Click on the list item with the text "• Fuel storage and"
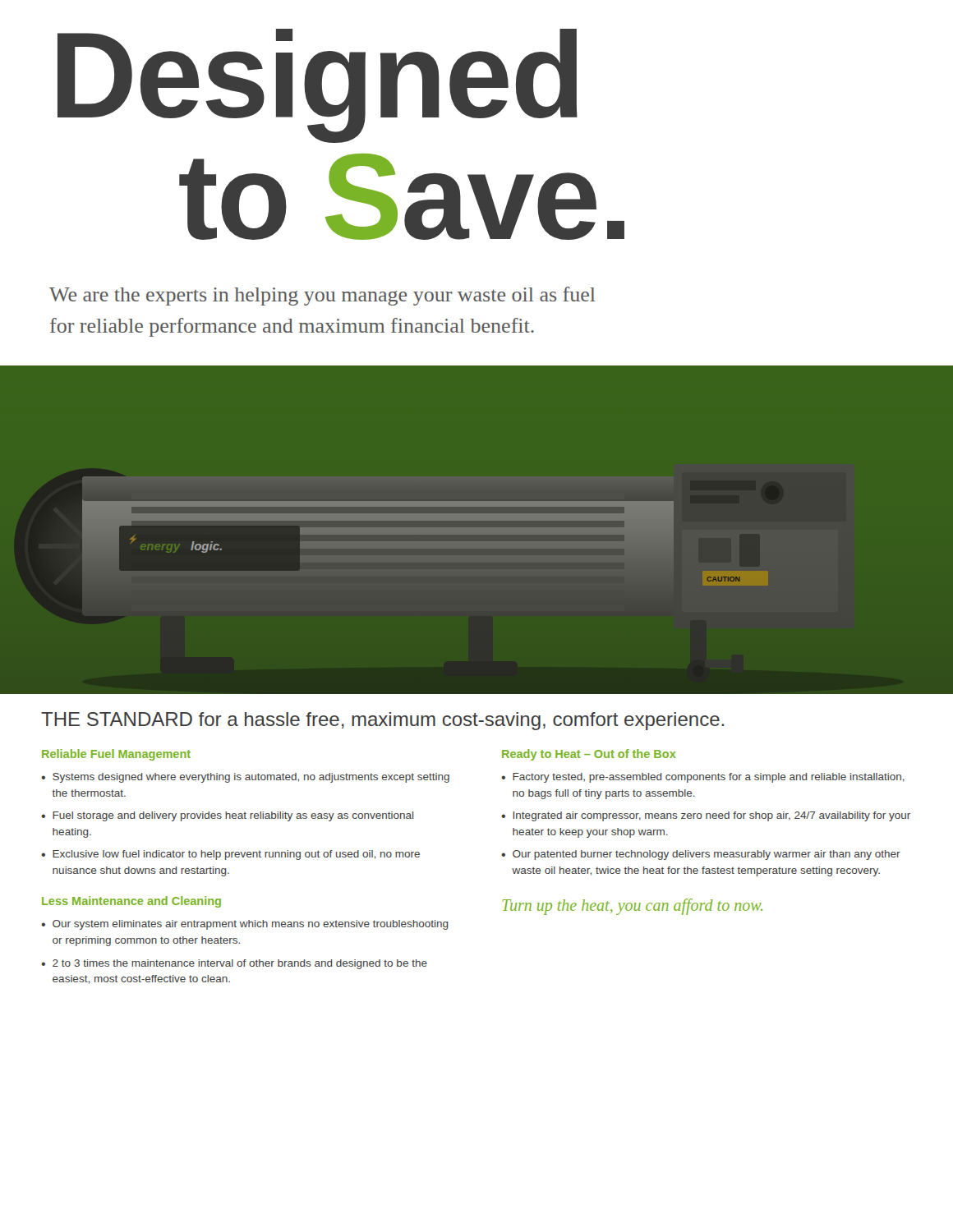Image resolution: width=953 pixels, height=1232 pixels. 246,824
